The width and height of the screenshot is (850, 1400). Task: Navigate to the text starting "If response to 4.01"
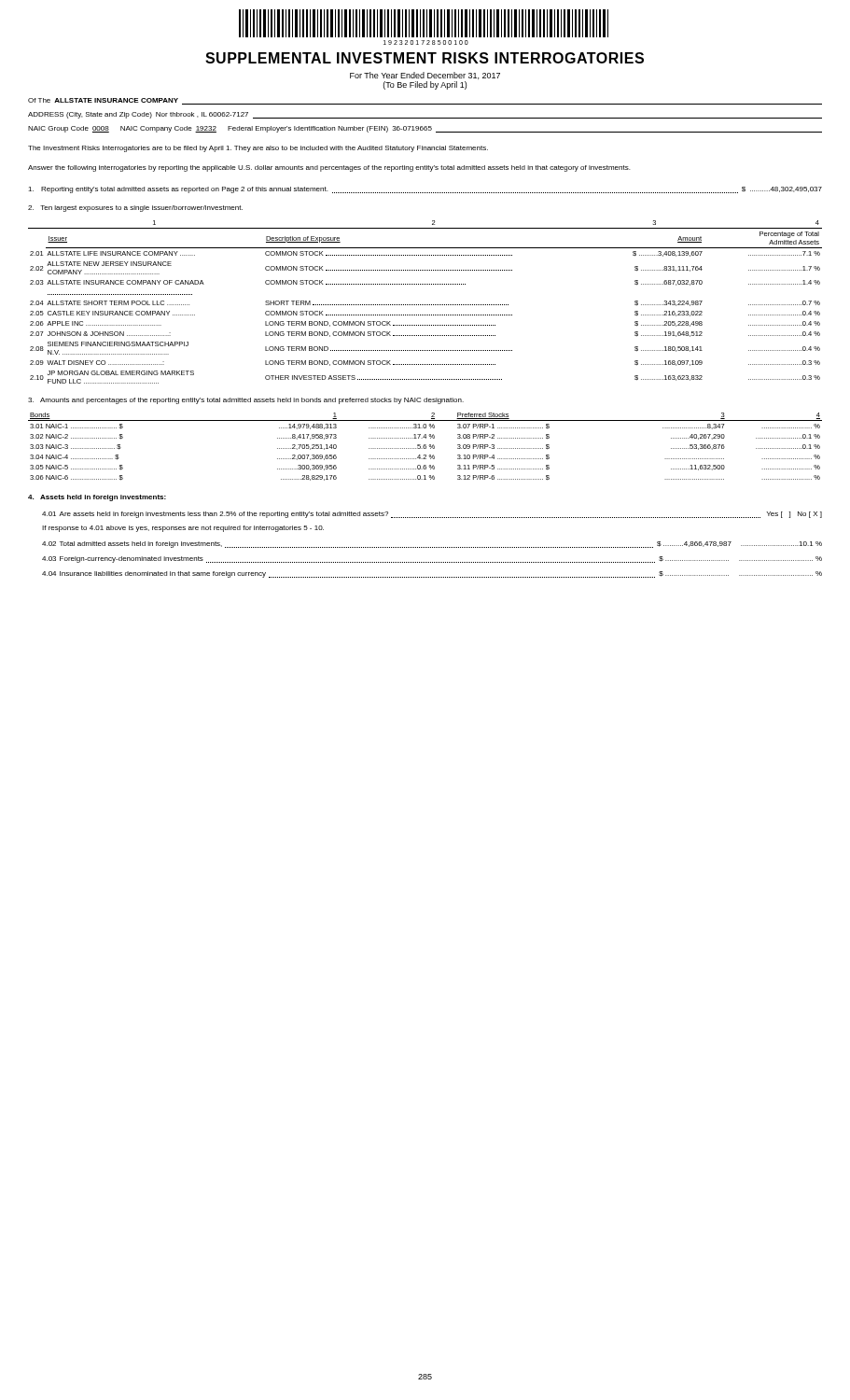point(183,528)
